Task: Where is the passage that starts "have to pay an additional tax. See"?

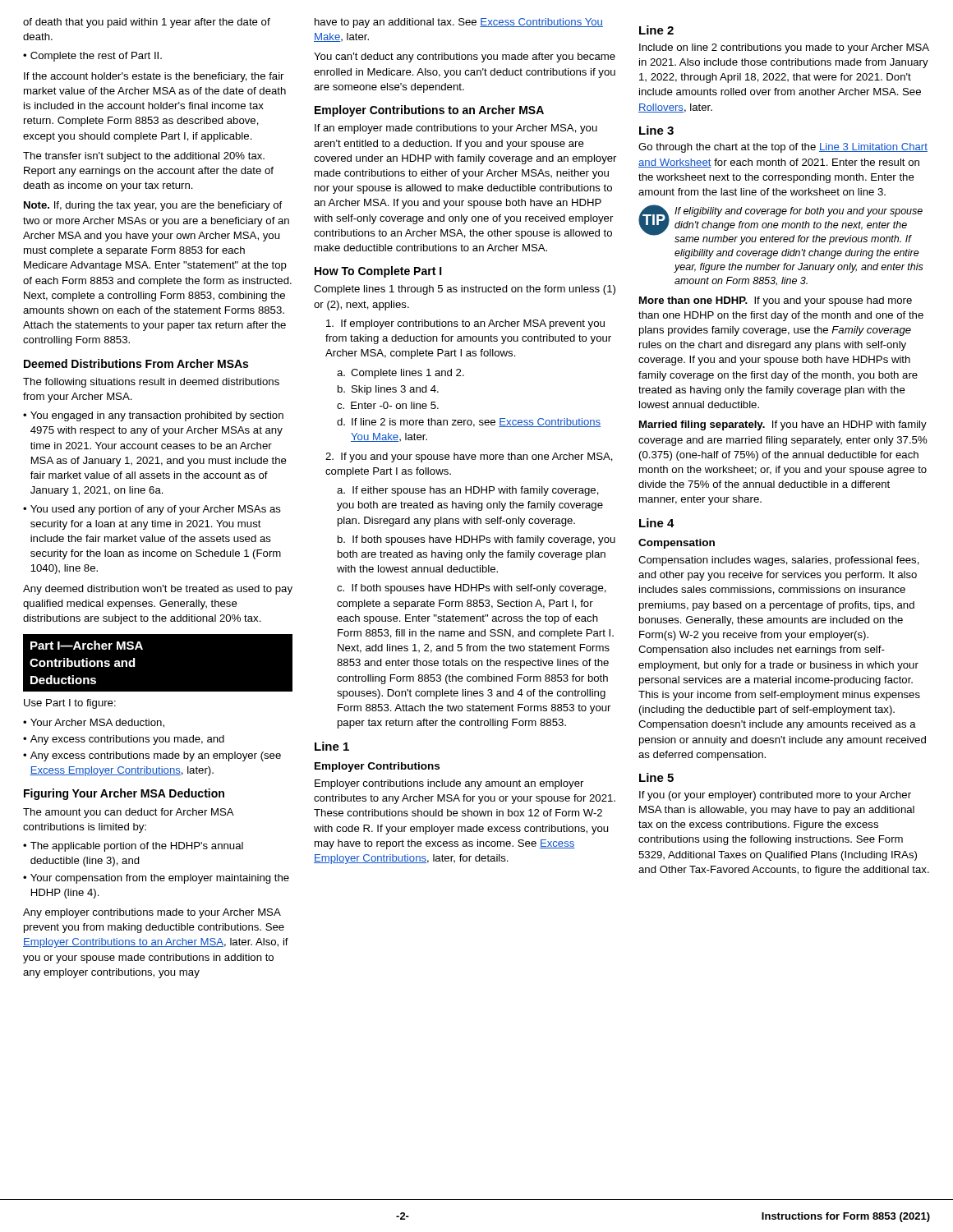Action: (466, 55)
